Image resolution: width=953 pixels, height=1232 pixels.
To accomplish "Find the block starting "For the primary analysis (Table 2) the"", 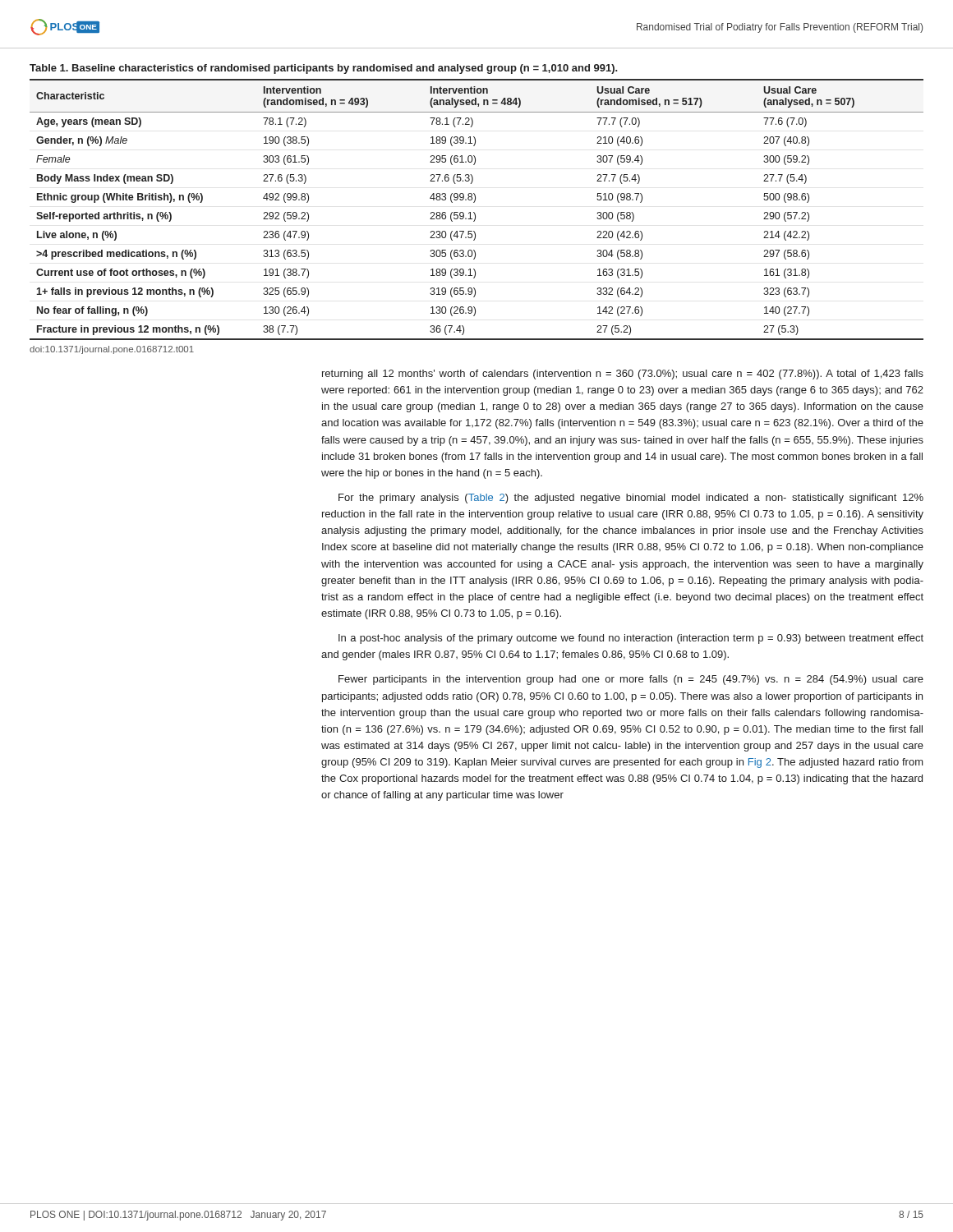I will pos(622,556).
